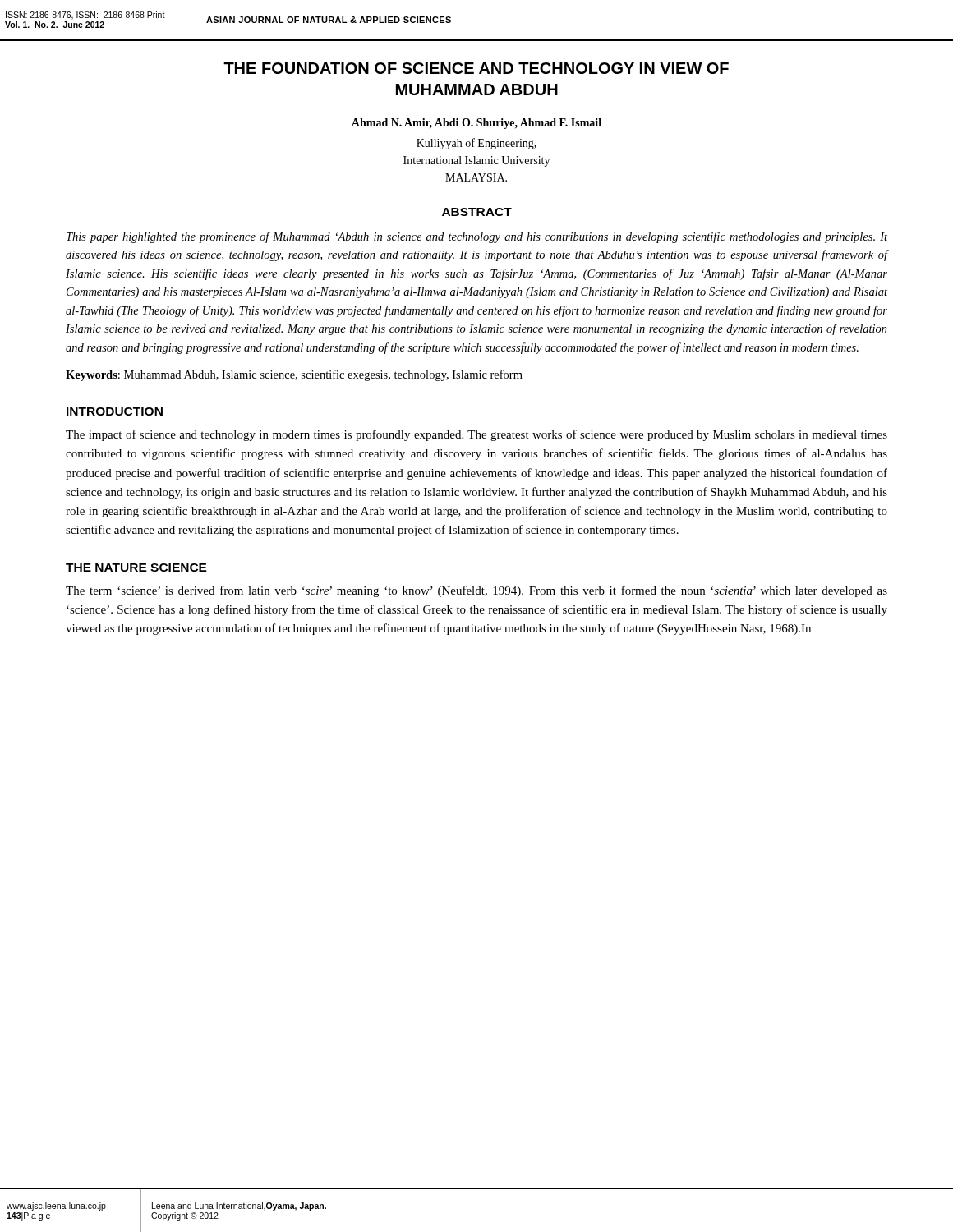Select the title that reads "THE FOUNDATION OF SCIENCE AND TECHNOLOGY"
The height and width of the screenshot is (1232, 953).
click(x=476, y=79)
